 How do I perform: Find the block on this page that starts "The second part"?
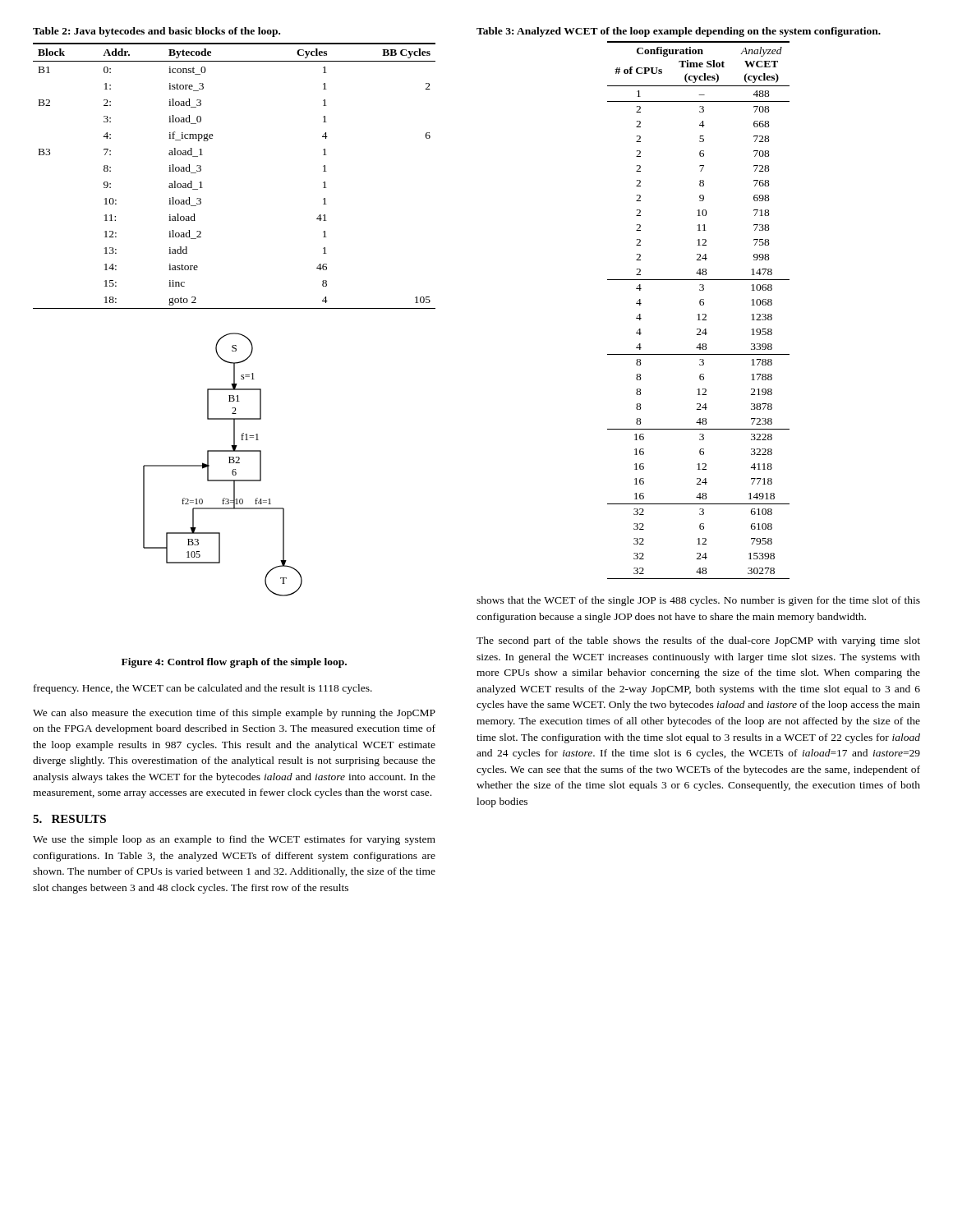(698, 721)
